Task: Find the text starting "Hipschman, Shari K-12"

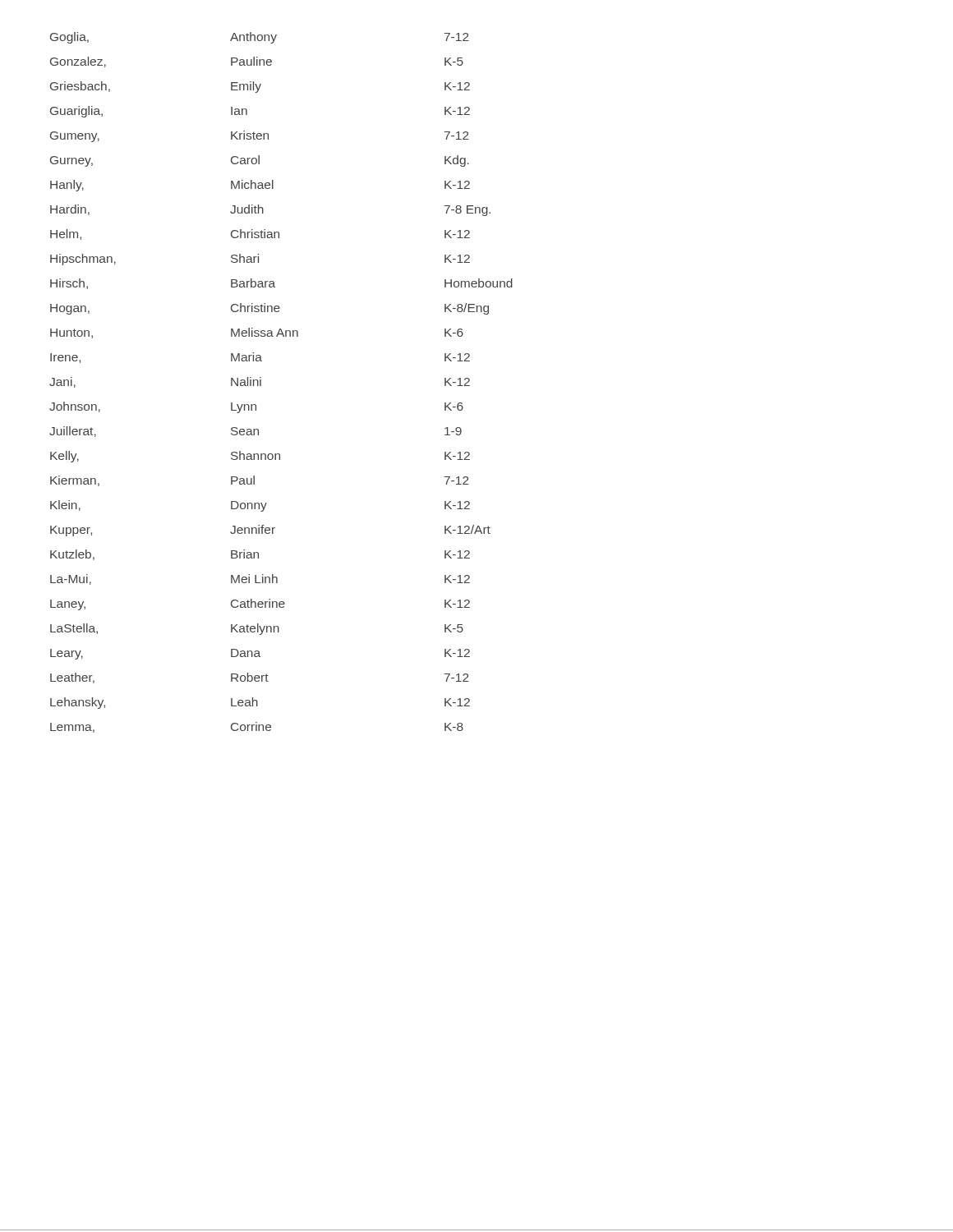Action: click(x=260, y=260)
